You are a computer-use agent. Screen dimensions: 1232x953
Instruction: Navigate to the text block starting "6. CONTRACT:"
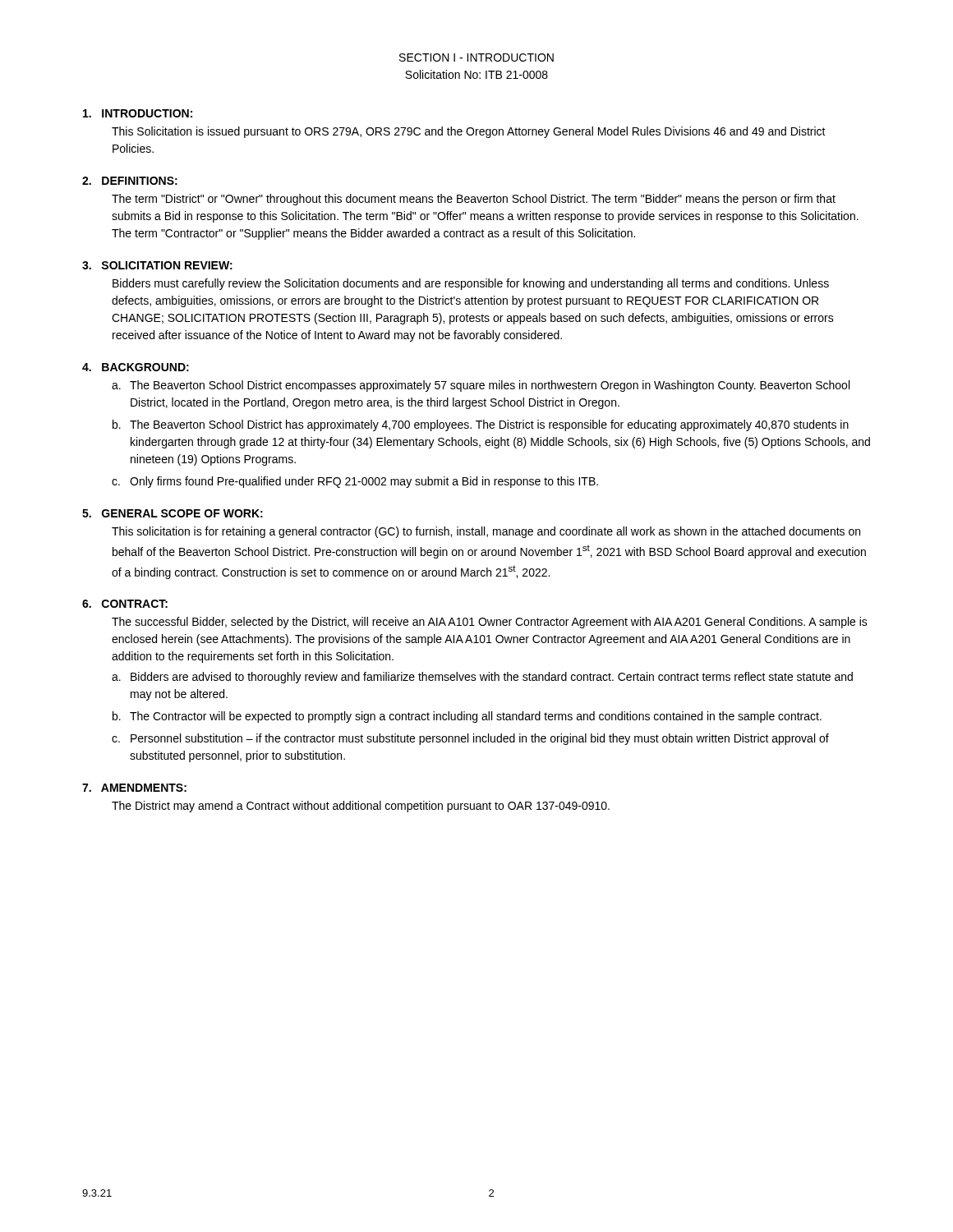pos(125,604)
